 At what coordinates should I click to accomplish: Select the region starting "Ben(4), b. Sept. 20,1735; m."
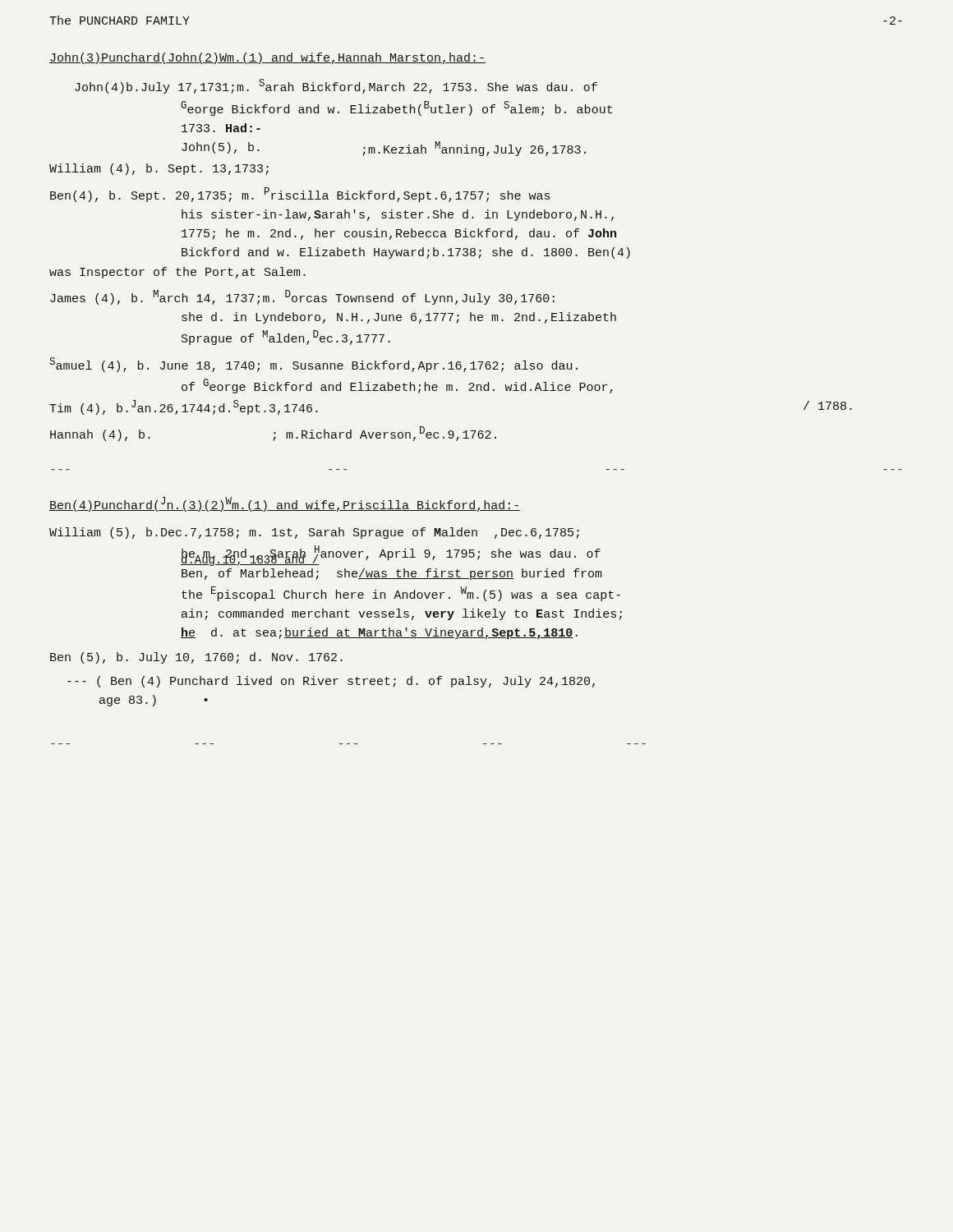pos(476,233)
